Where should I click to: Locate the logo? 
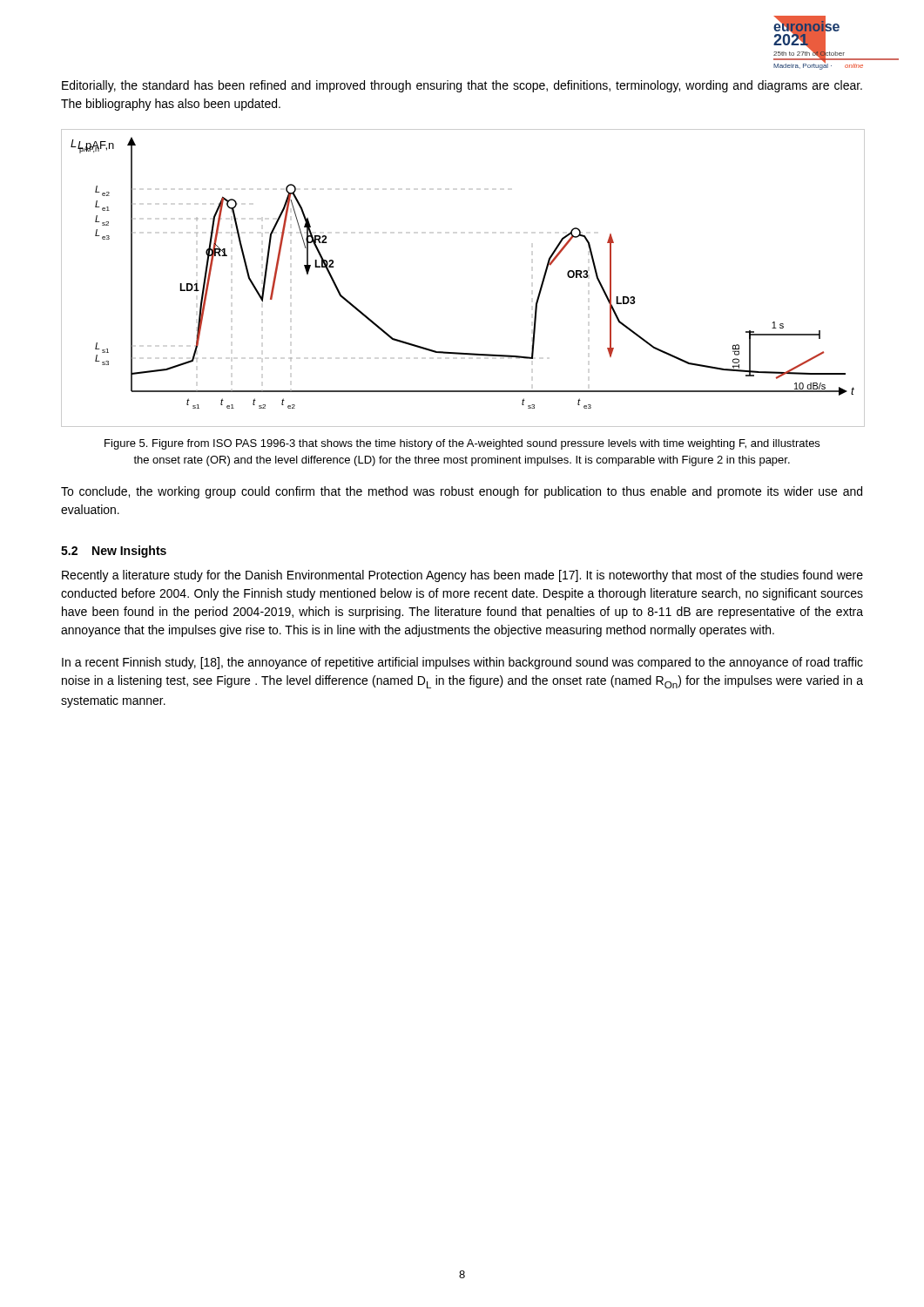(x=836, y=48)
